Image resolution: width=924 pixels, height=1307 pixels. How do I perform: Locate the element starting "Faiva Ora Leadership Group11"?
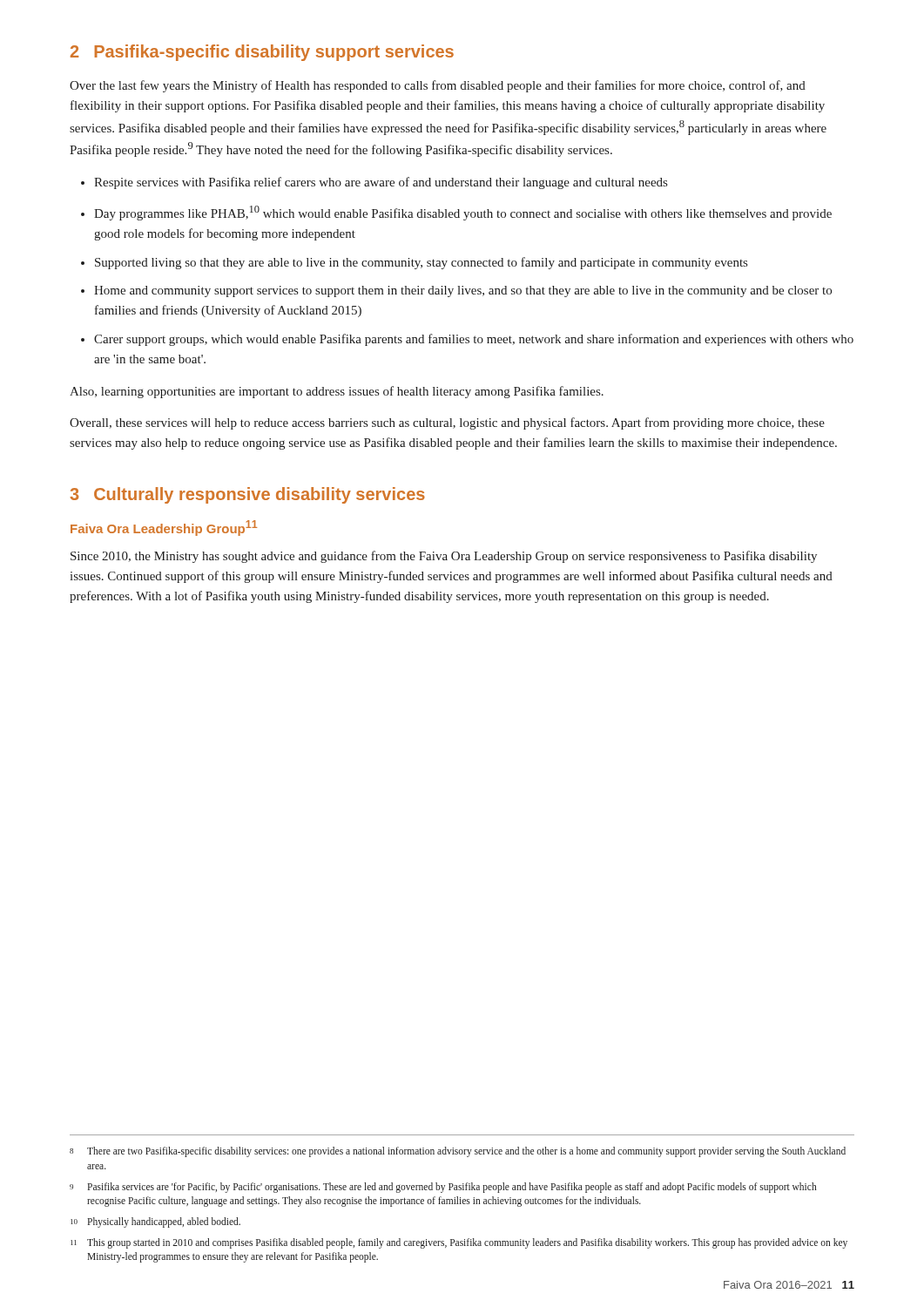164,527
